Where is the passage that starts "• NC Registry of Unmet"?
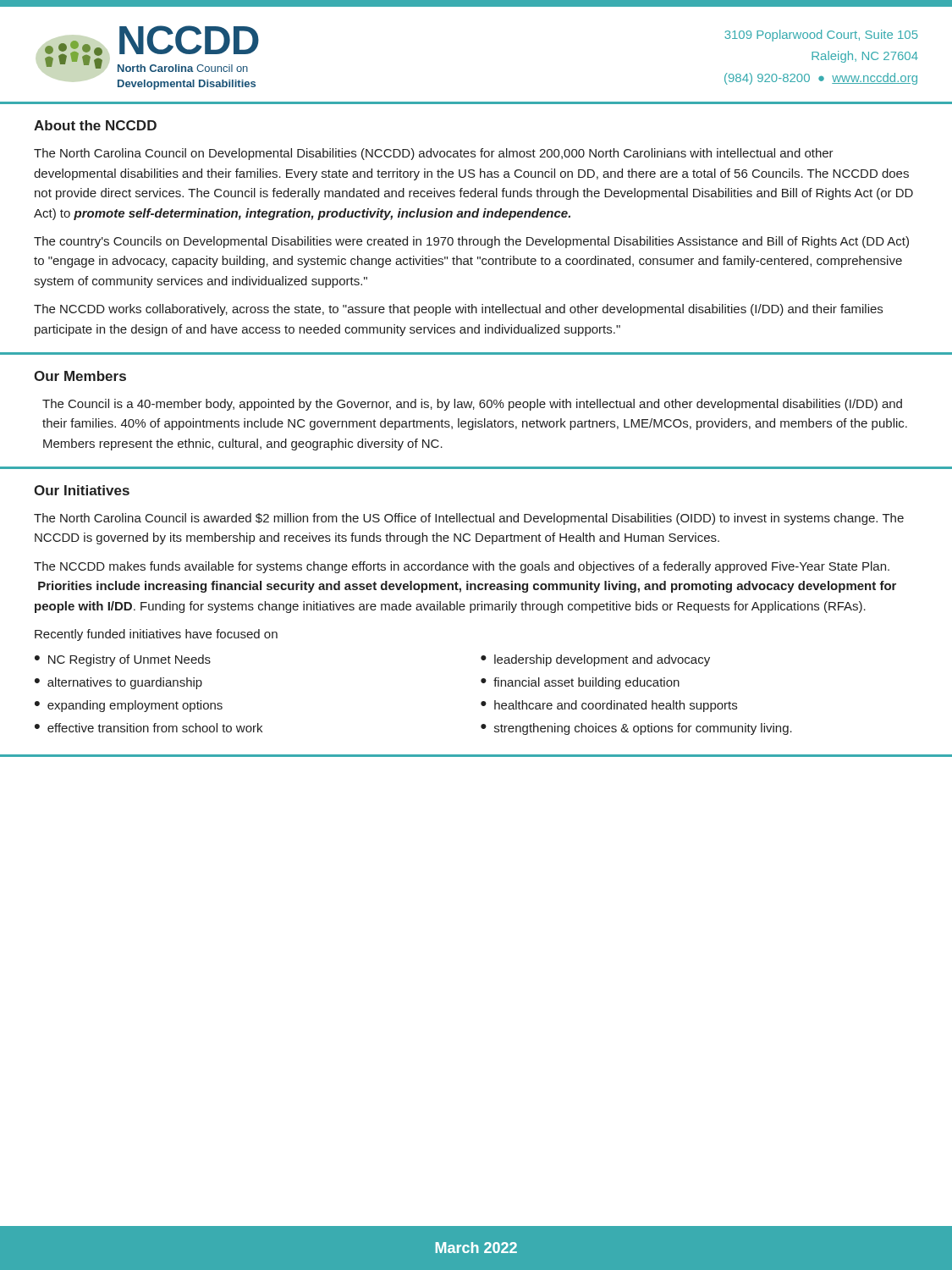952x1270 pixels. point(122,660)
